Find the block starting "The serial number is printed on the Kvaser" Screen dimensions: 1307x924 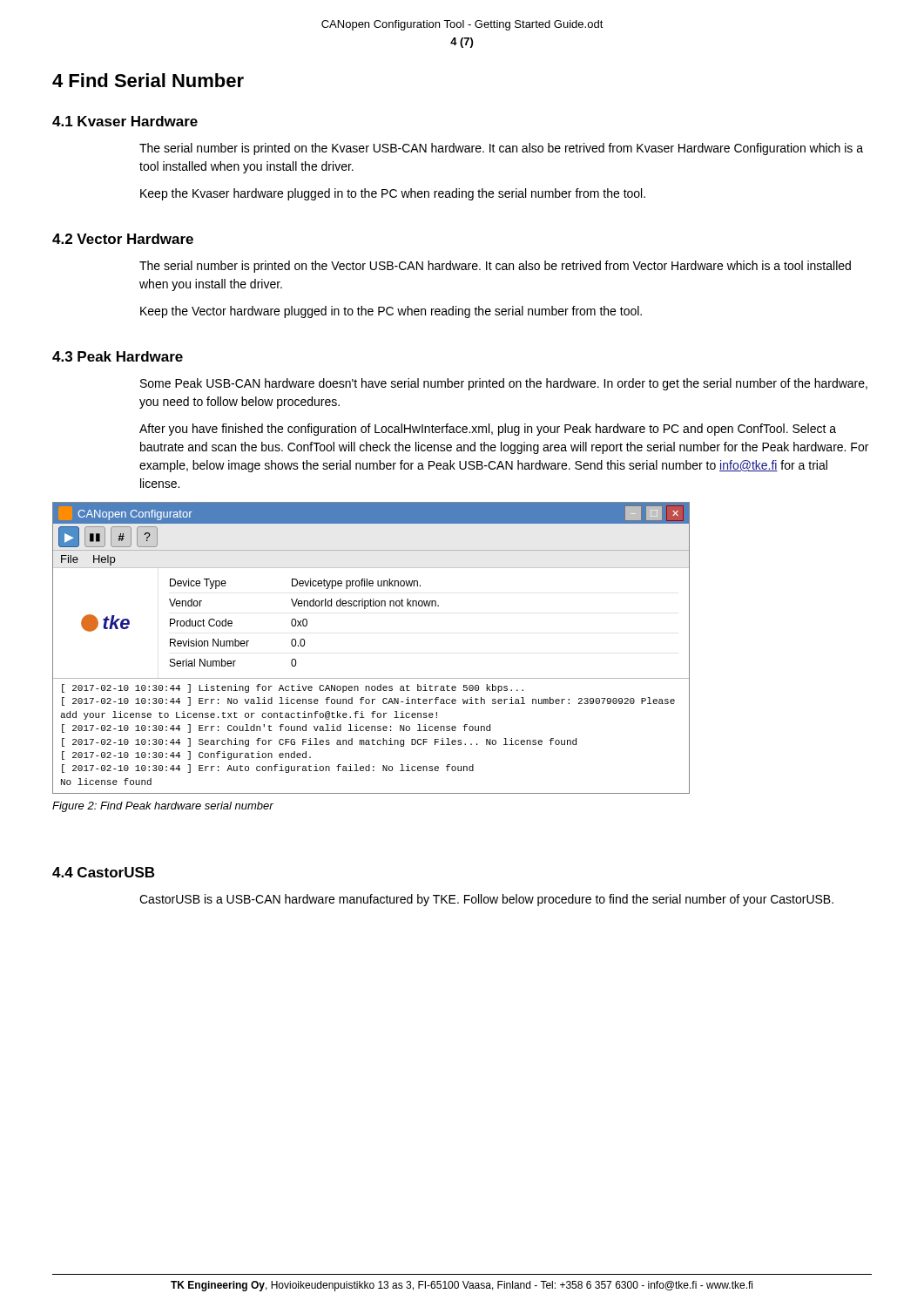point(506,158)
